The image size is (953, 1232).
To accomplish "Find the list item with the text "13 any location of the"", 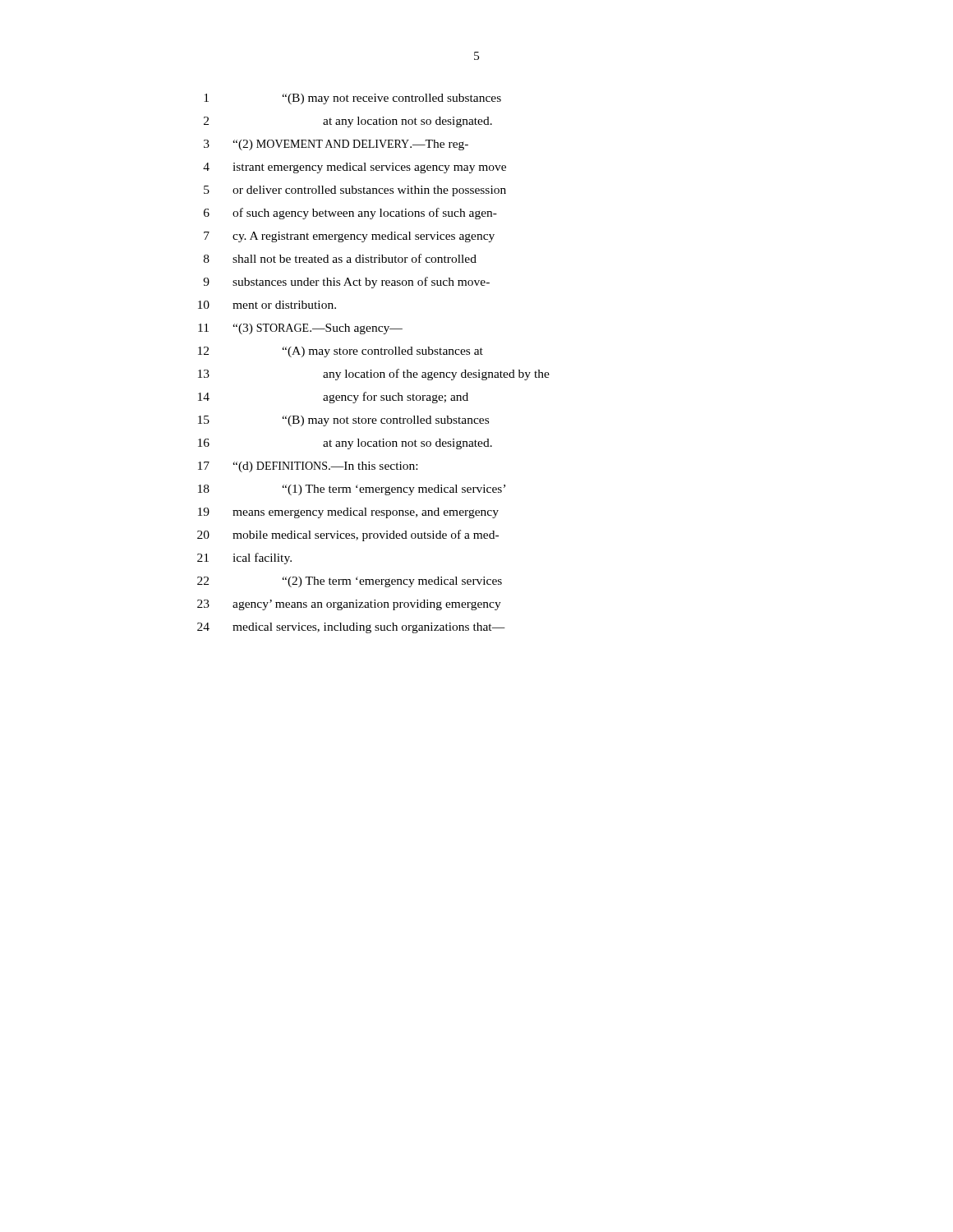I will coord(493,374).
